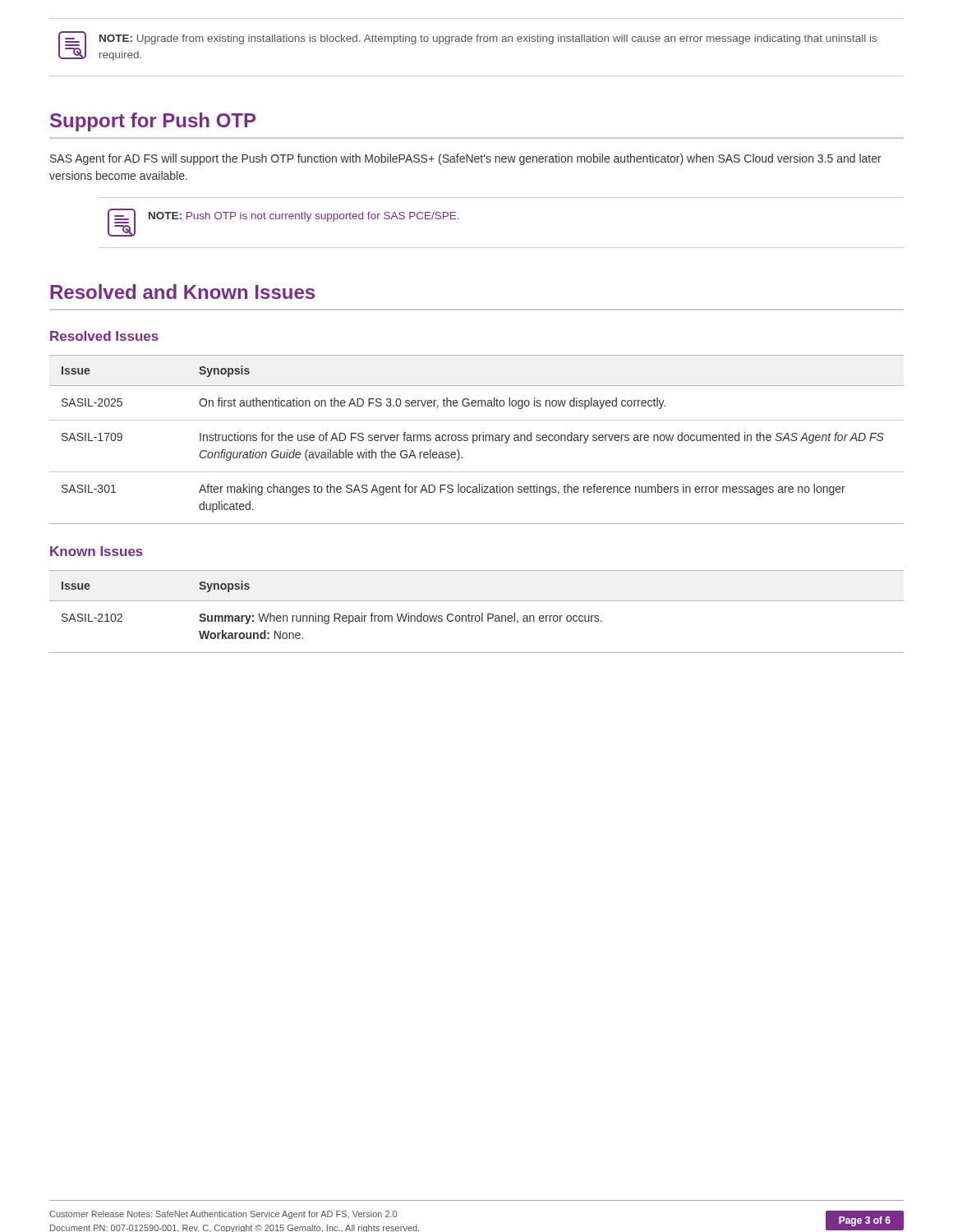Select the title containing "Resolved and Known"
Image resolution: width=953 pixels, height=1232 pixels.
(182, 292)
